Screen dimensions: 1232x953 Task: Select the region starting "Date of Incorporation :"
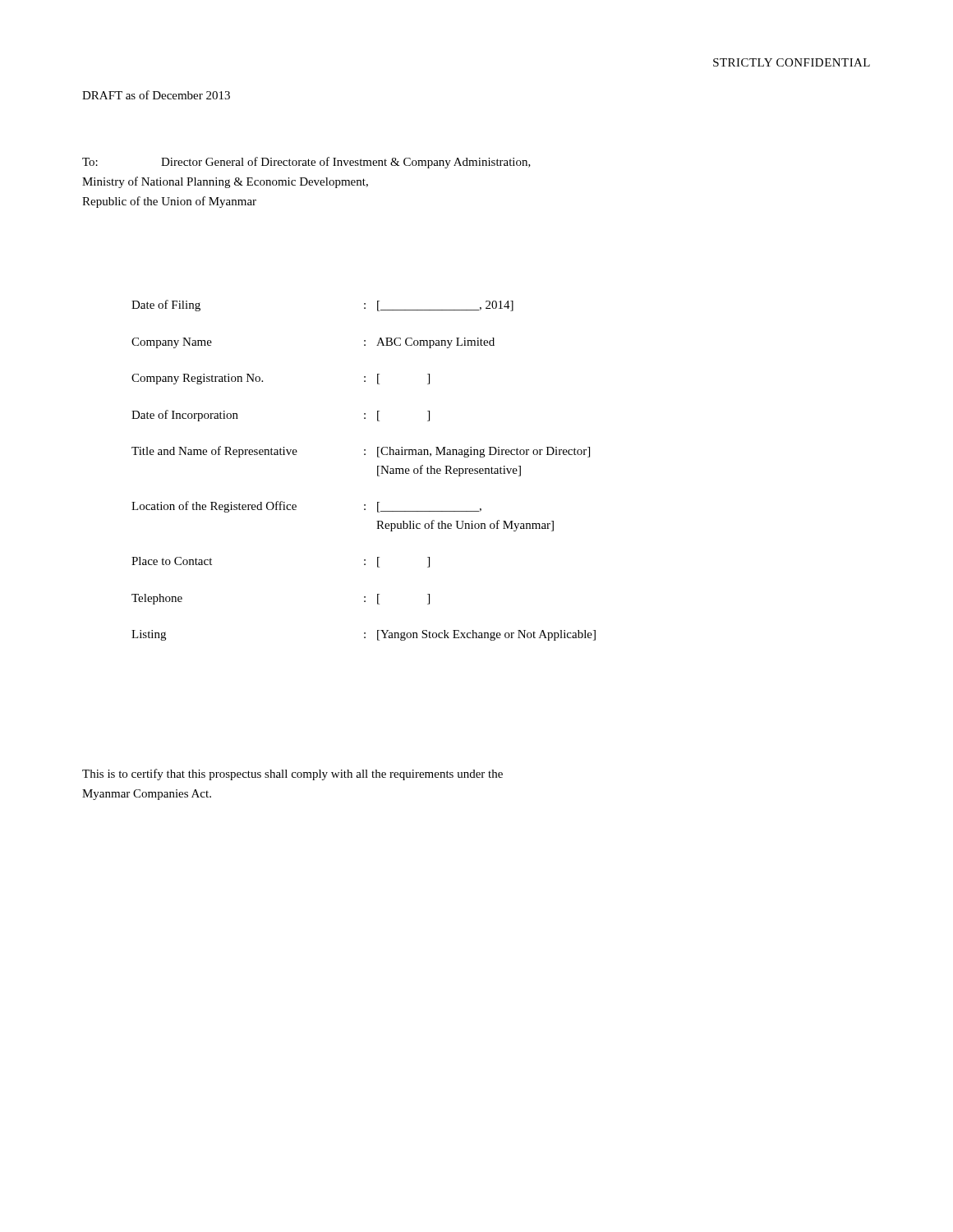tap(183, 415)
